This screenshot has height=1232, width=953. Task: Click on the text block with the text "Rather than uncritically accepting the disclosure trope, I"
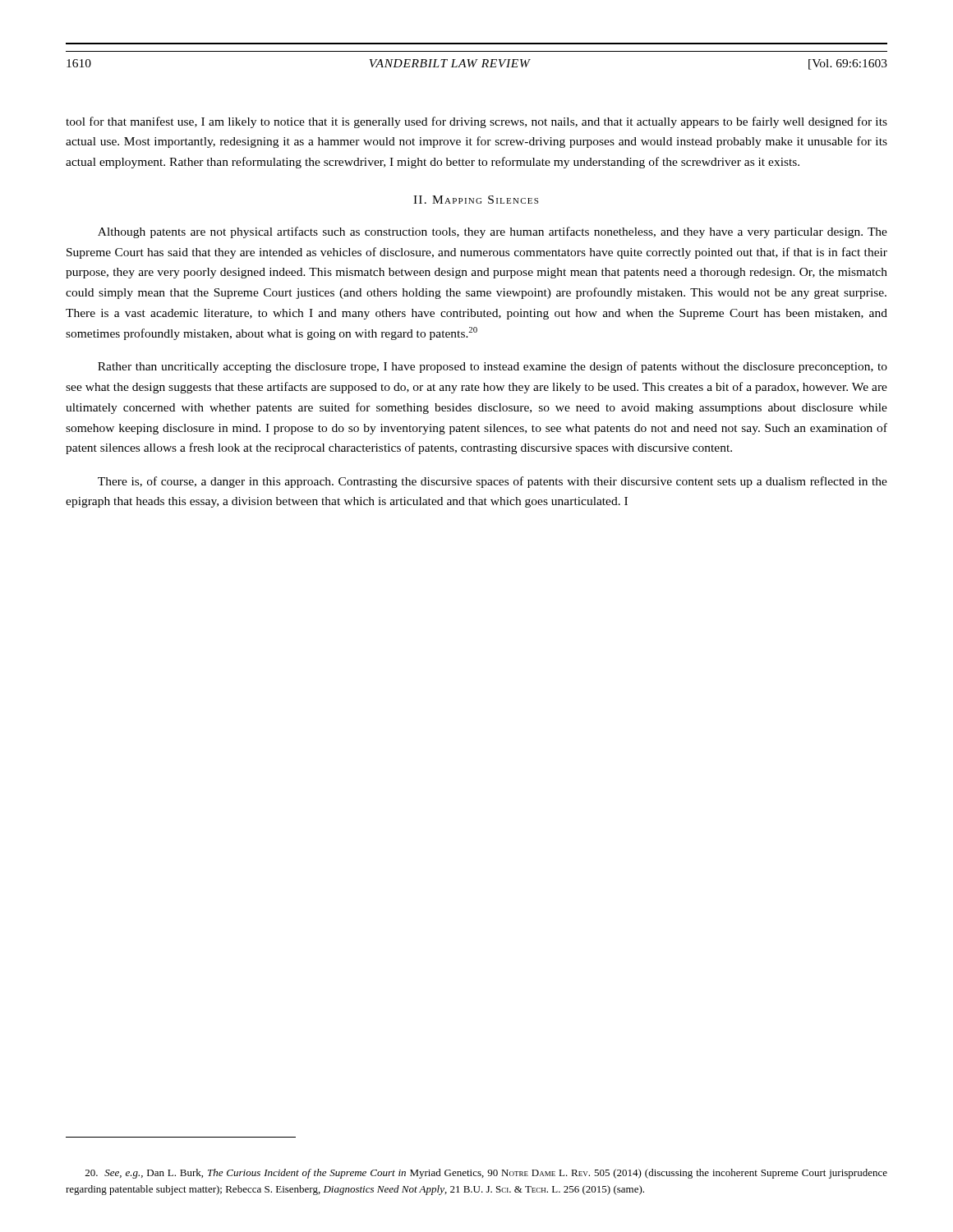(x=476, y=407)
